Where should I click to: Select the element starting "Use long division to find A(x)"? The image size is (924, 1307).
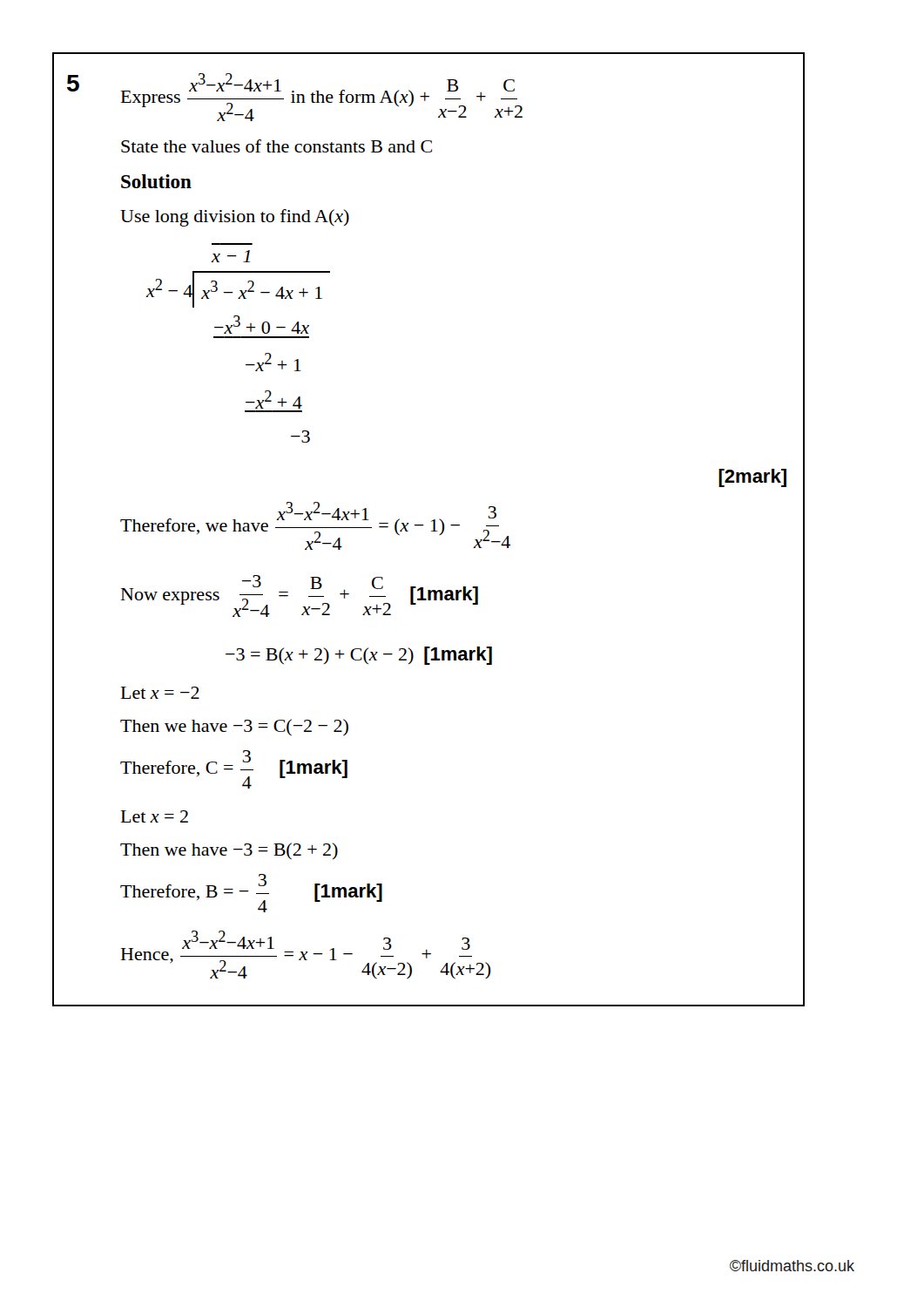coord(235,215)
